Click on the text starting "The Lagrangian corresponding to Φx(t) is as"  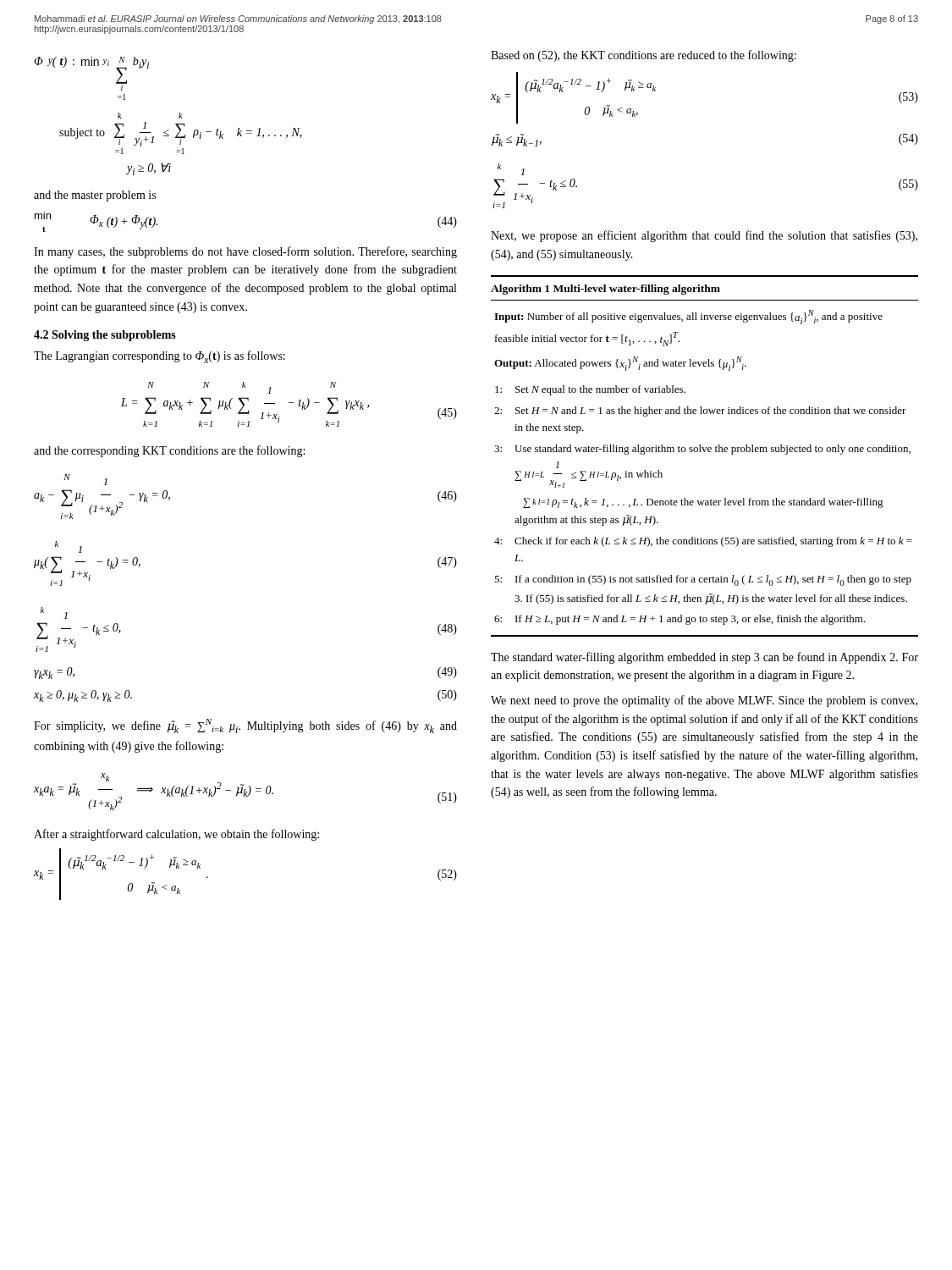(160, 357)
